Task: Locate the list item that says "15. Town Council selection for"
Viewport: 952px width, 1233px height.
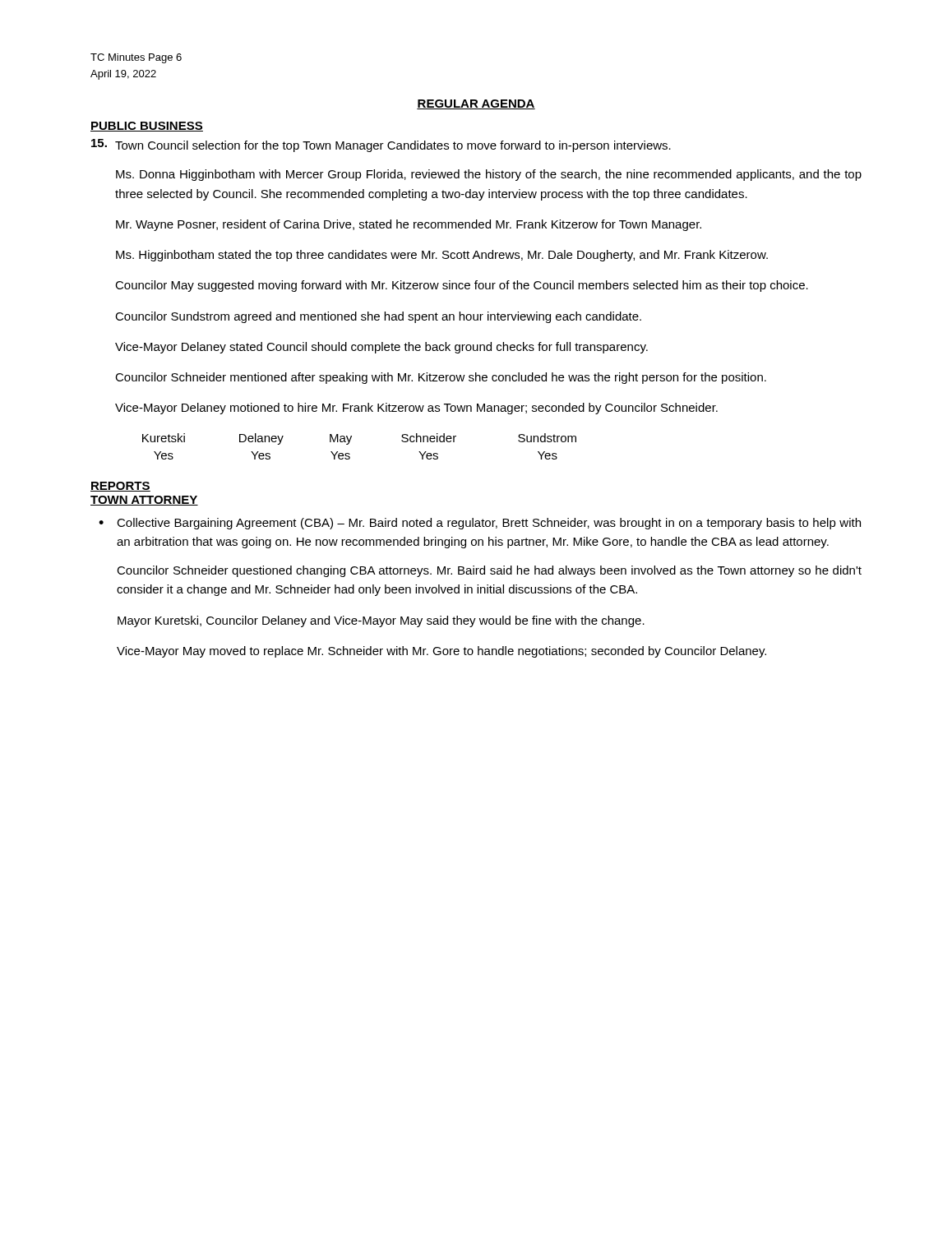Action: pos(381,145)
